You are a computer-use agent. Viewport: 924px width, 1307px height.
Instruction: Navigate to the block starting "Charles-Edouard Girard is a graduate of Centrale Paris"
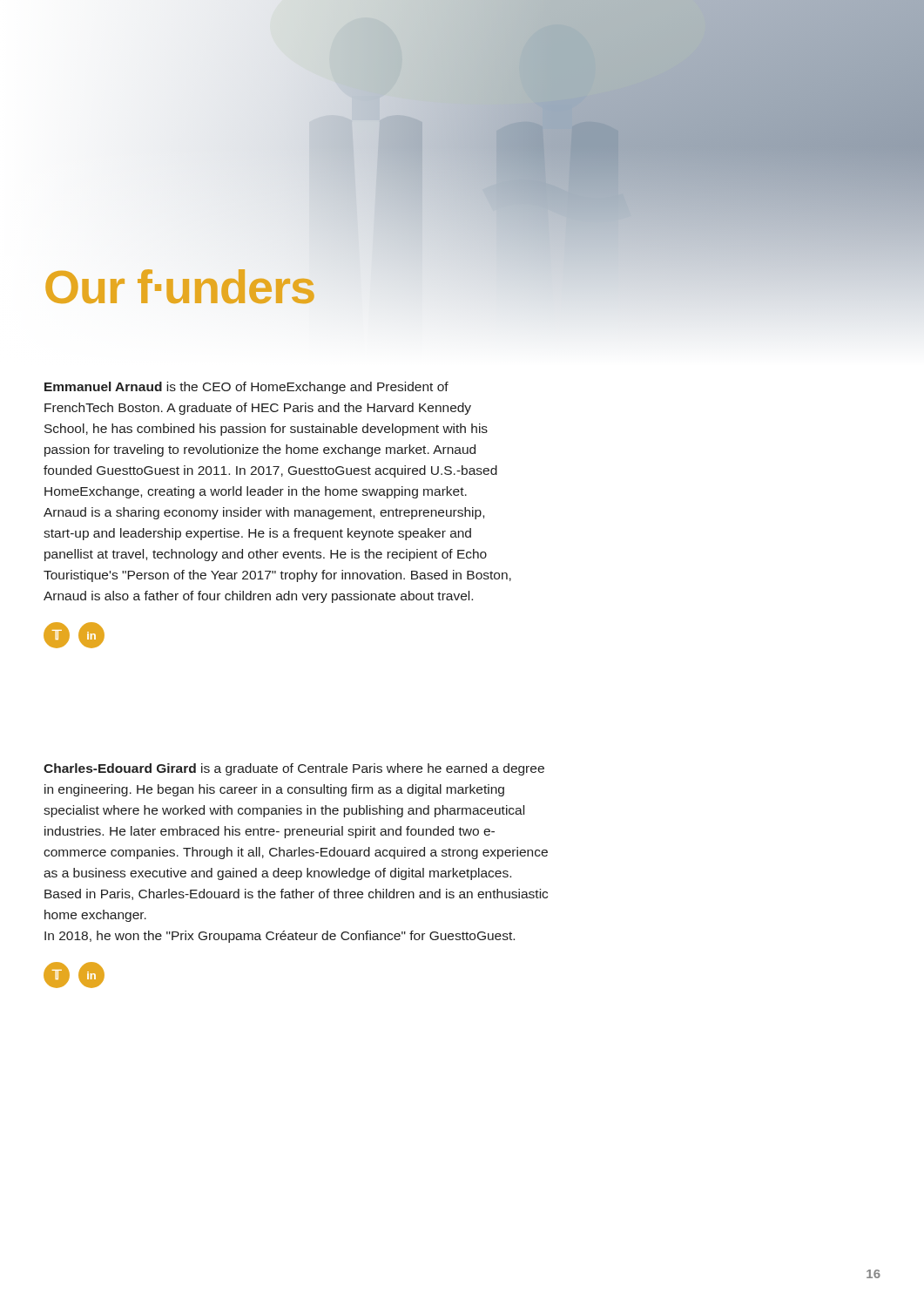(296, 873)
